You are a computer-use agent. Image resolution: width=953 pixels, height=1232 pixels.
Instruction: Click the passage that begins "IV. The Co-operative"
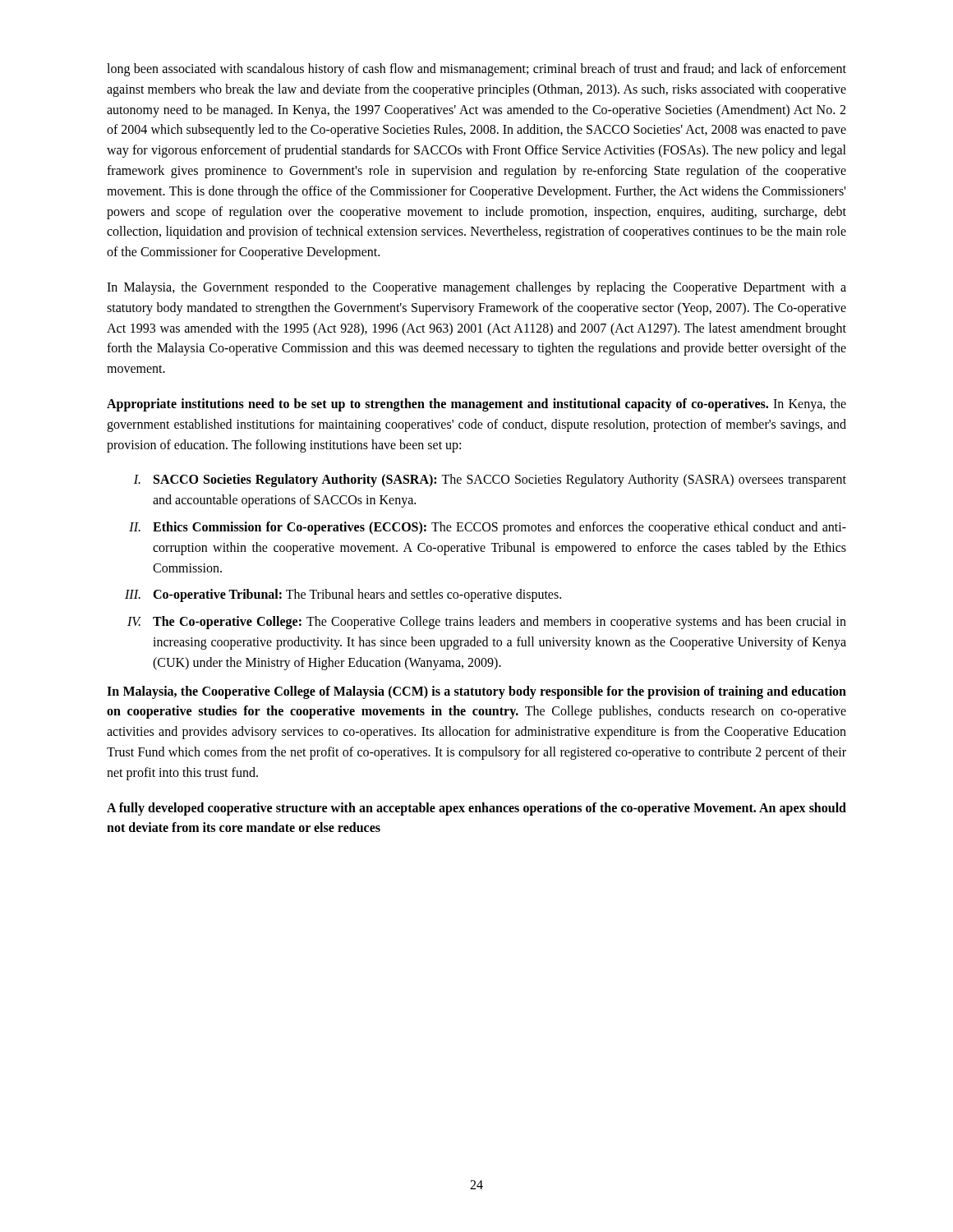point(476,643)
